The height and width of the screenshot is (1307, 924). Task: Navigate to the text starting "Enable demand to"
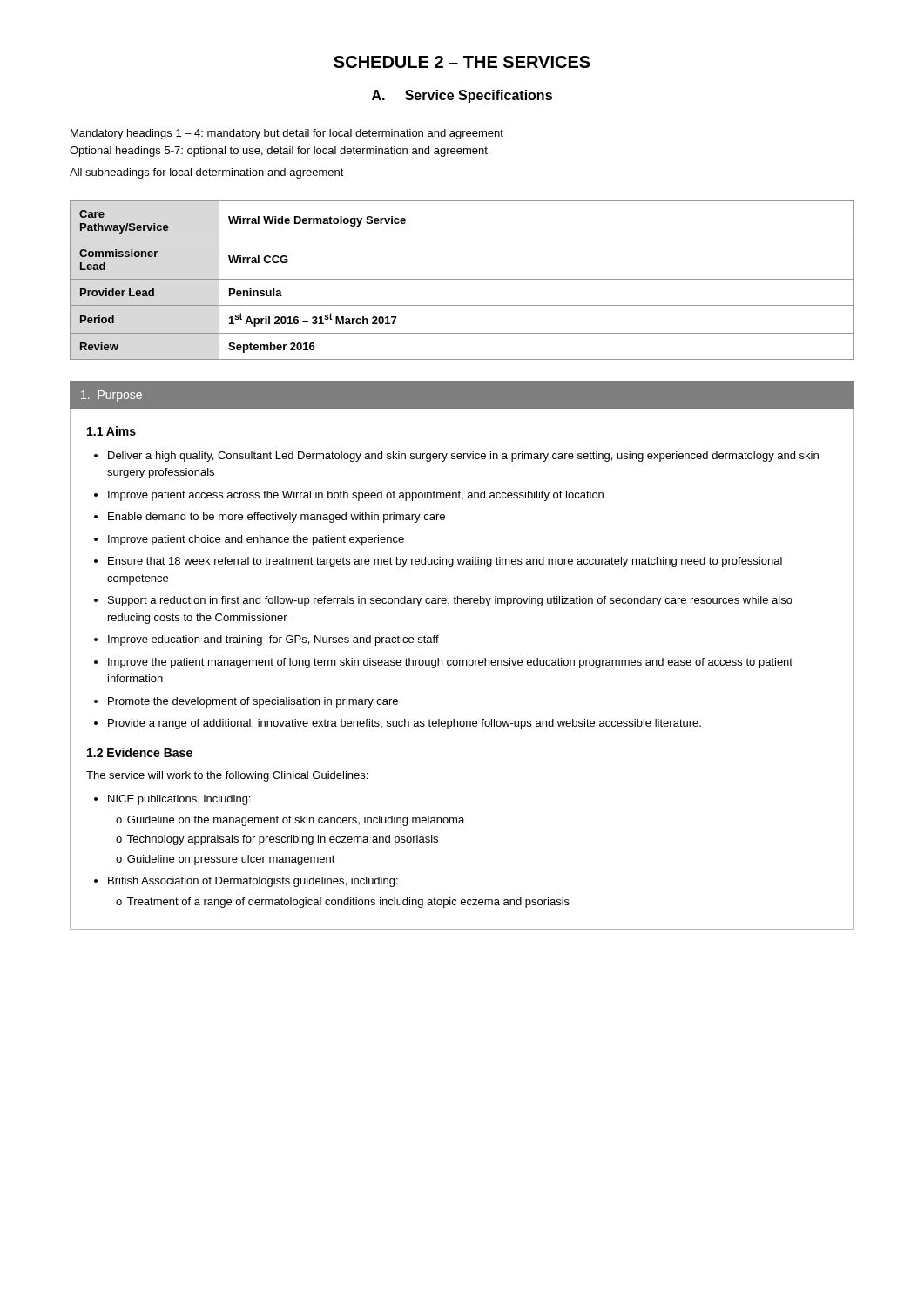tap(276, 517)
